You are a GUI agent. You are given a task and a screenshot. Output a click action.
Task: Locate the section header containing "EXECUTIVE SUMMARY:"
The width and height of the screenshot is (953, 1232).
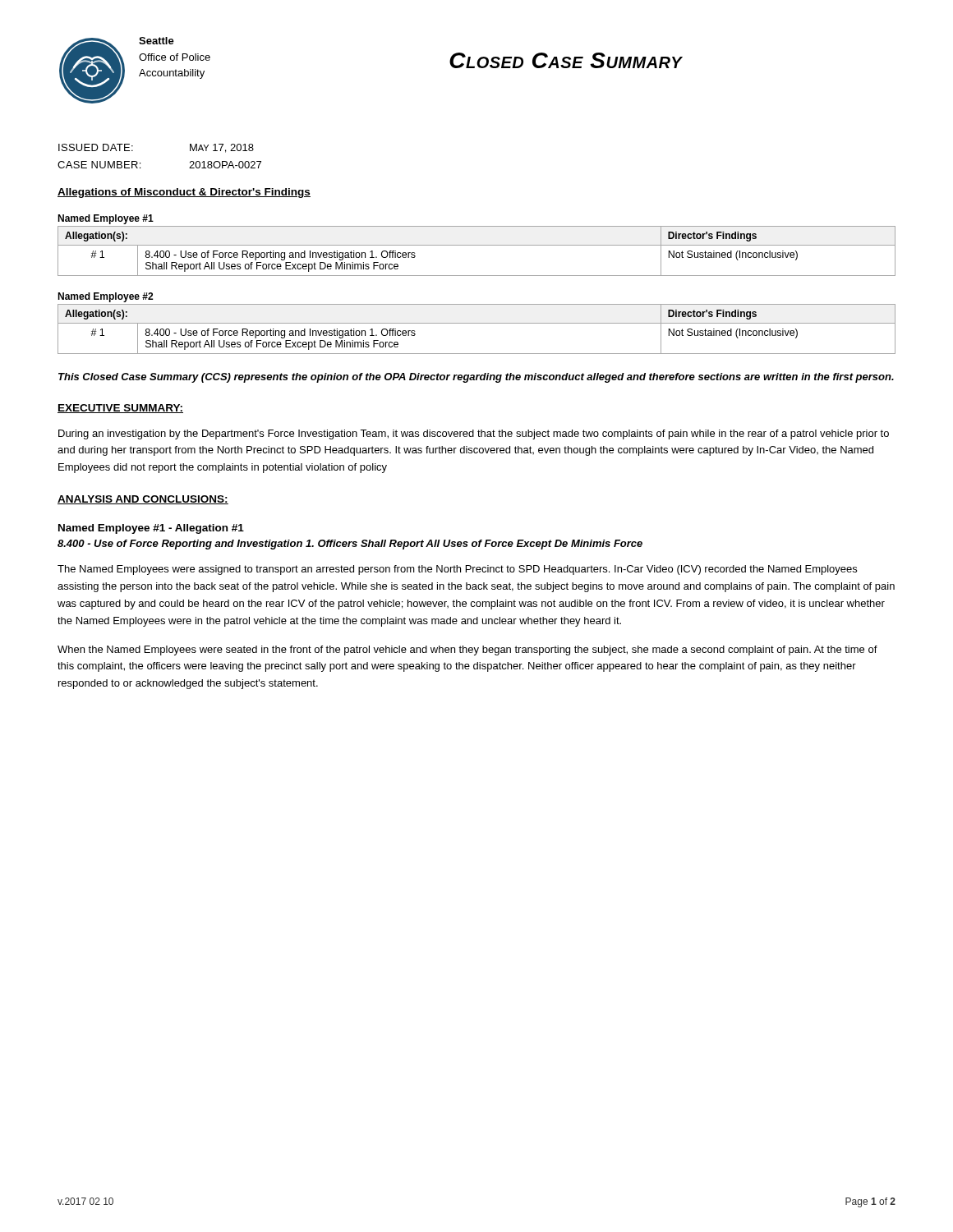(x=120, y=407)
